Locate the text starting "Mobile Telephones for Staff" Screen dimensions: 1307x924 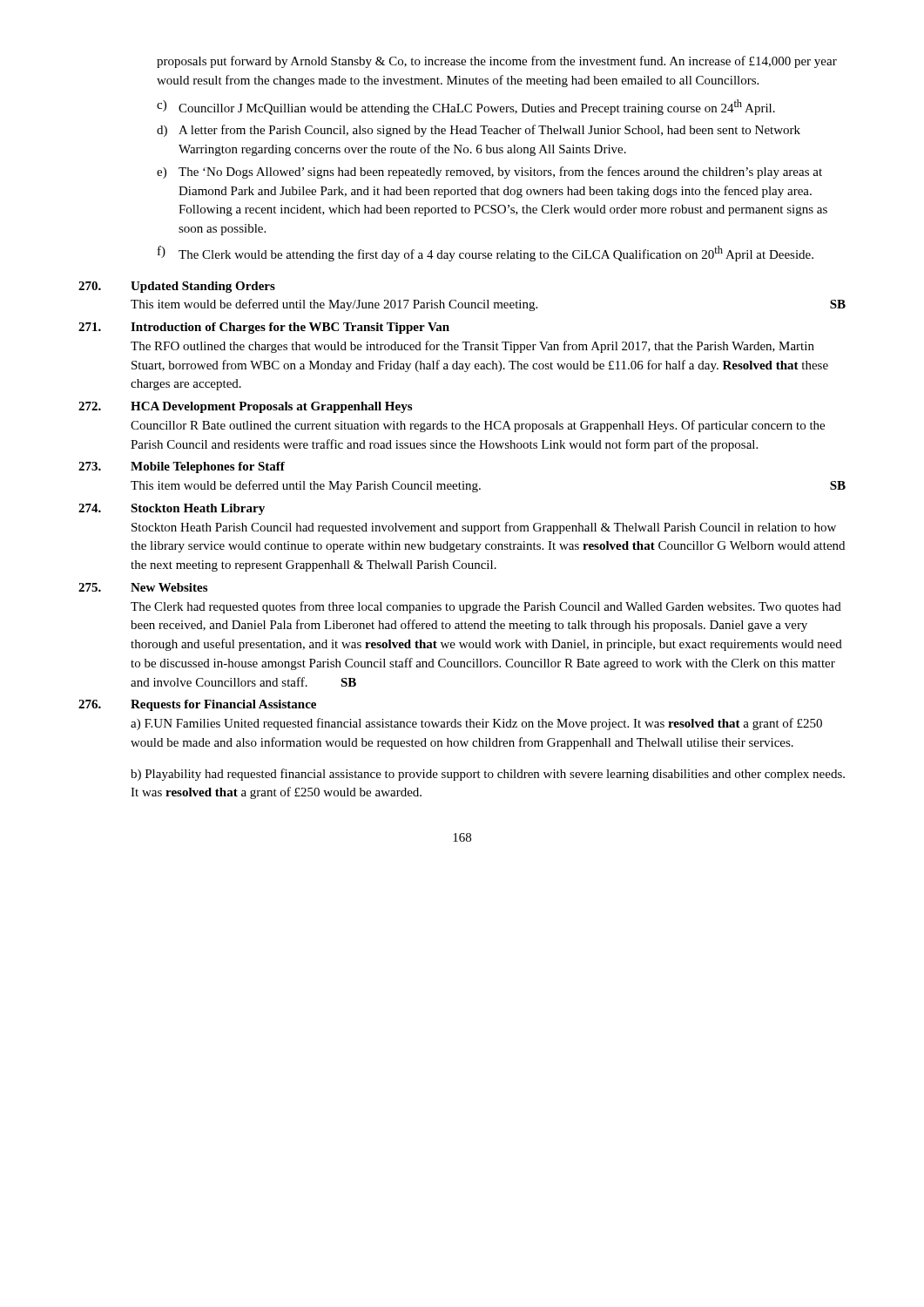(x=208, y=466)
